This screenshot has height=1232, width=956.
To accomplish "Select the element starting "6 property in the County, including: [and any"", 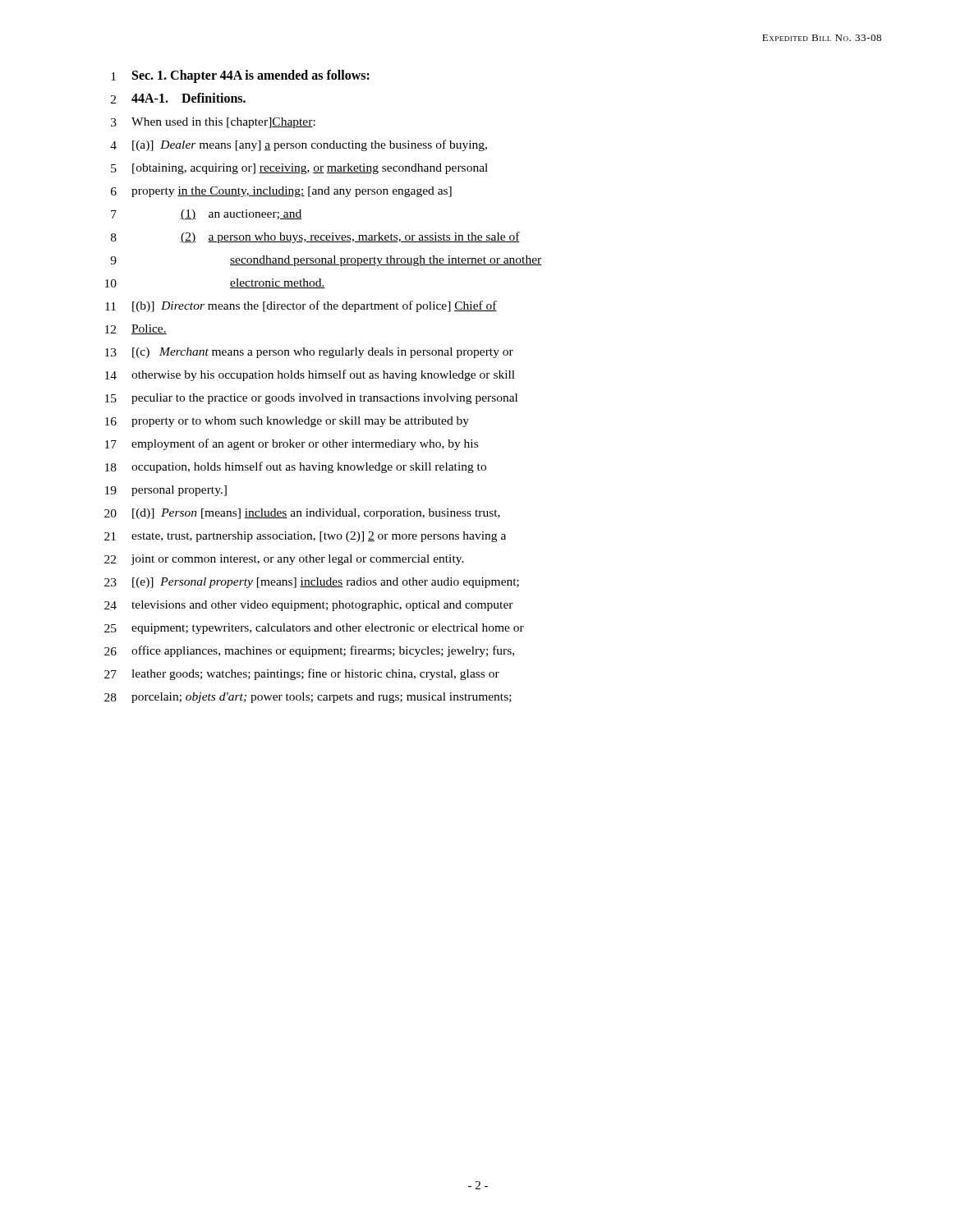I will click(281, 192).
